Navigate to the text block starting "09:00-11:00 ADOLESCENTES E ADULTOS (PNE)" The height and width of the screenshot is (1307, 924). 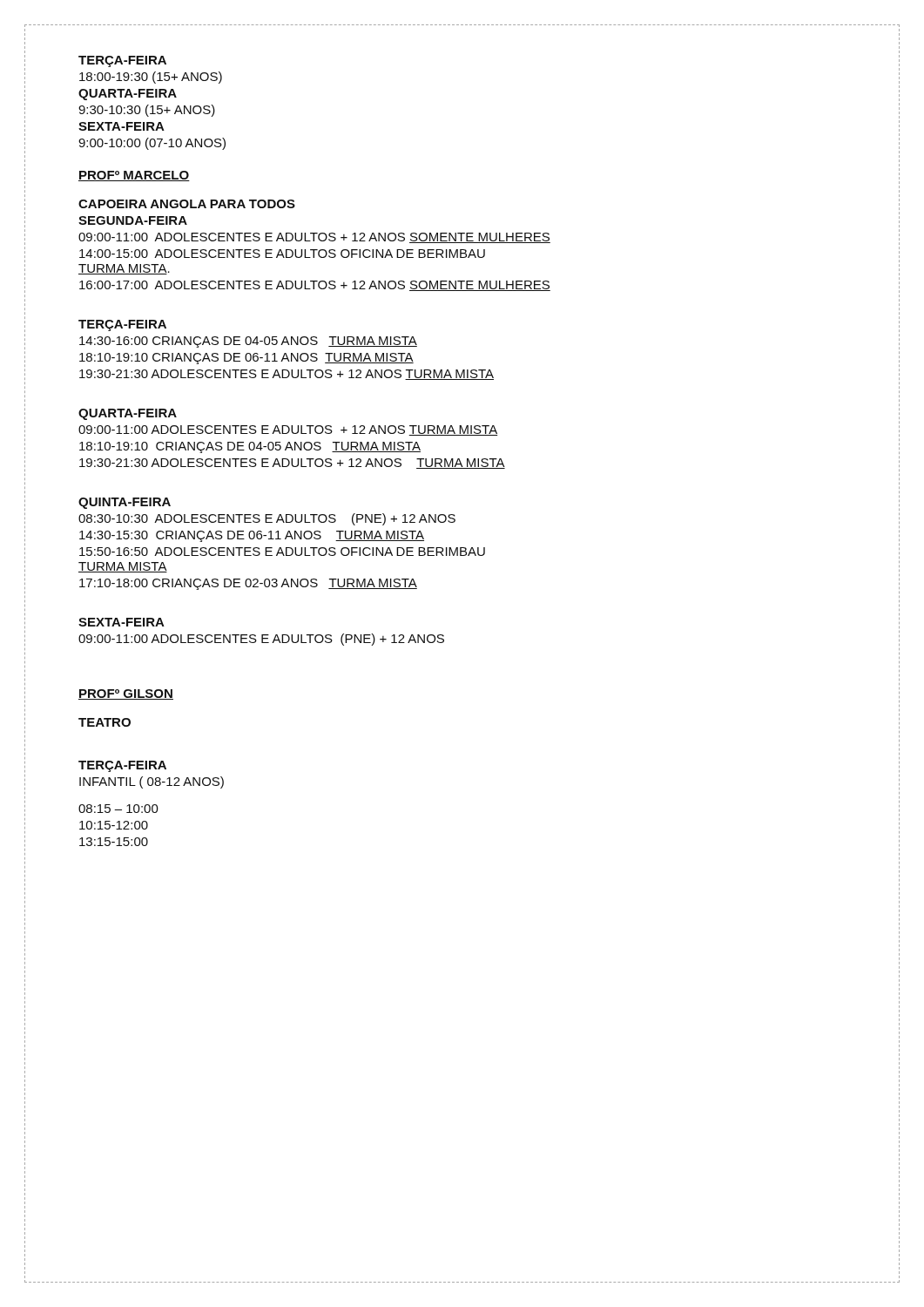point(262,638)
